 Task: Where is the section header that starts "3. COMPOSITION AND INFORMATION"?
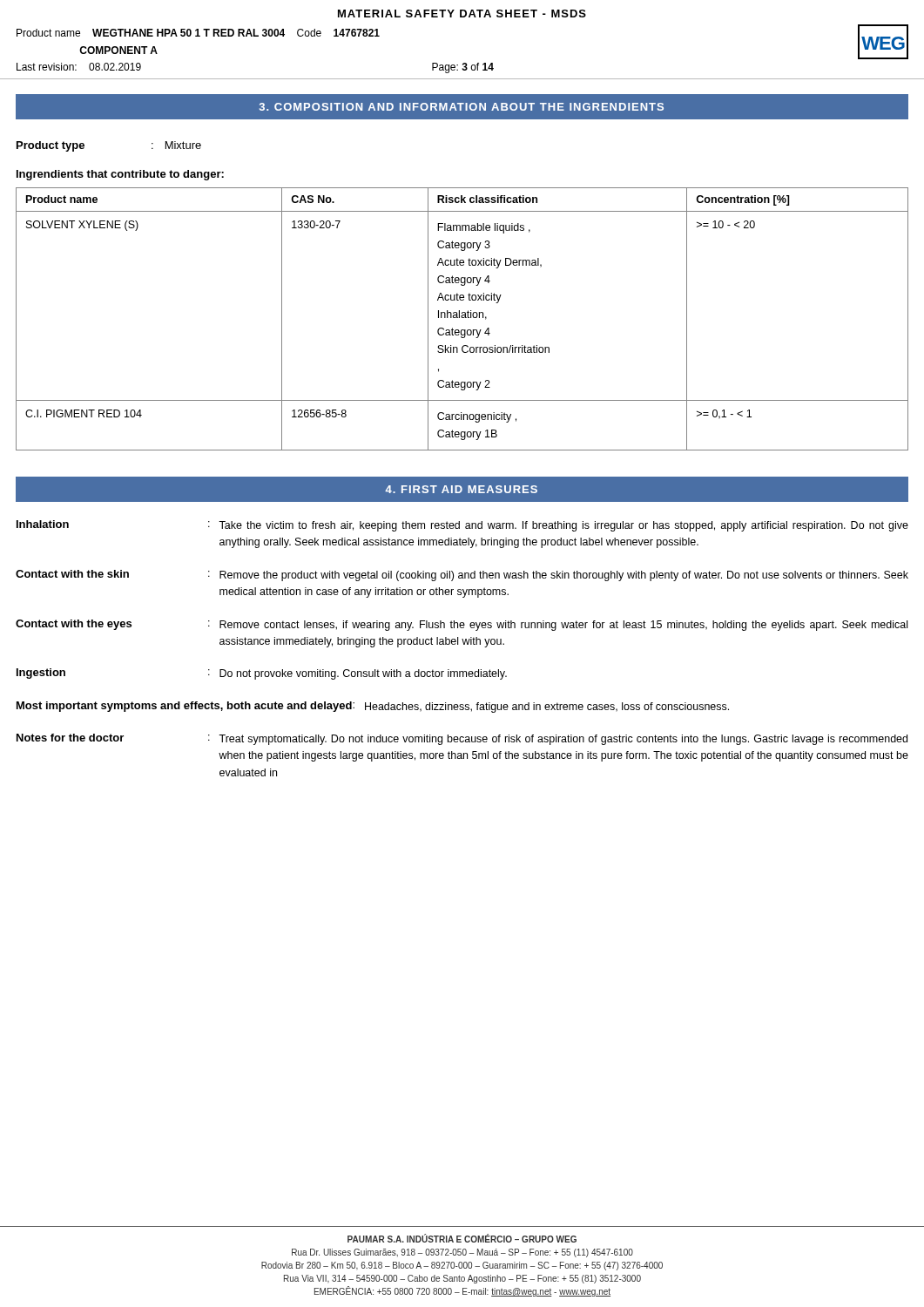click(462, 107)
